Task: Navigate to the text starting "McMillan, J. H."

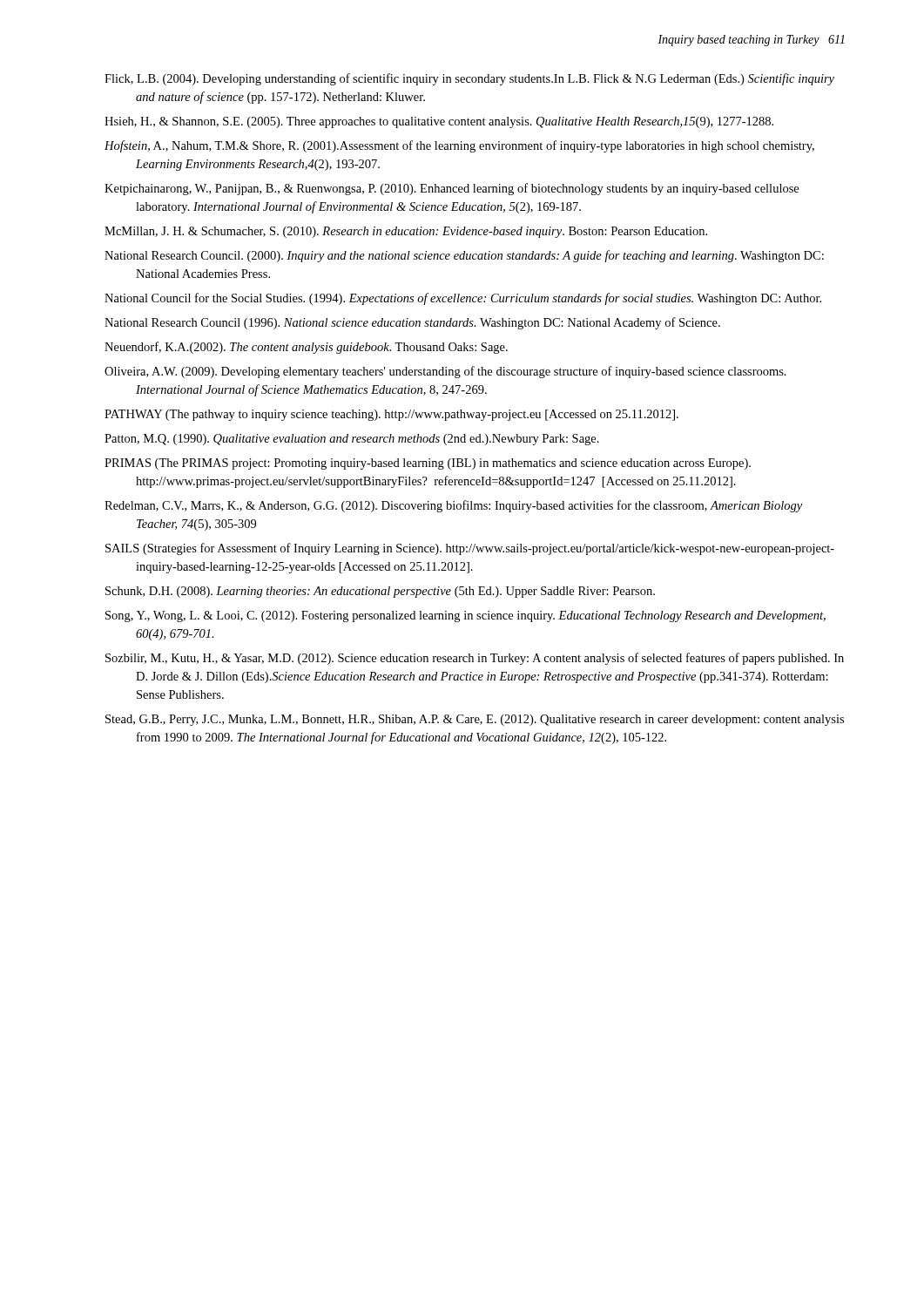Action: tap(406, 231)
